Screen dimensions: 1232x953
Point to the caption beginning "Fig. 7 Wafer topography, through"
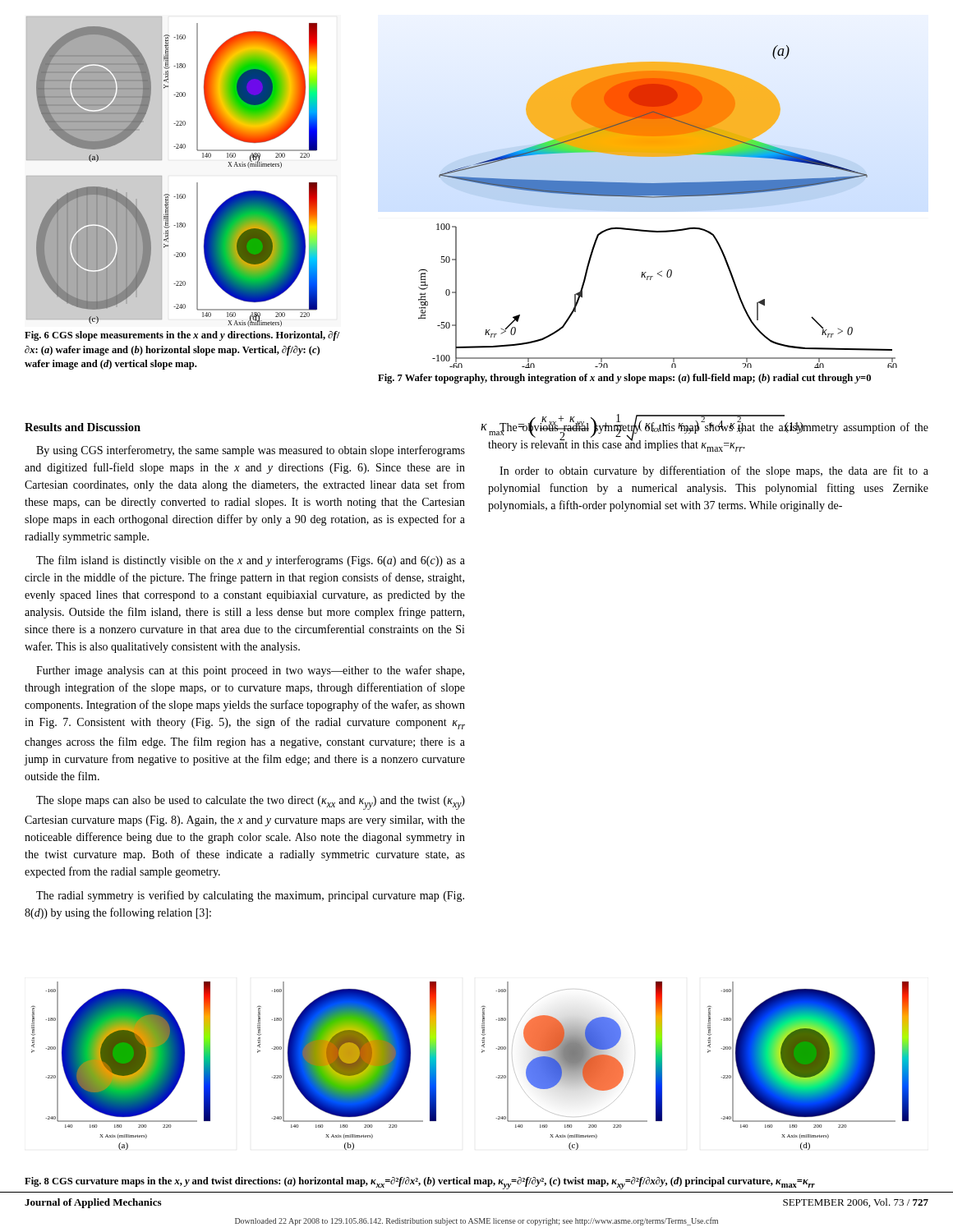click(x=625, y=378)
